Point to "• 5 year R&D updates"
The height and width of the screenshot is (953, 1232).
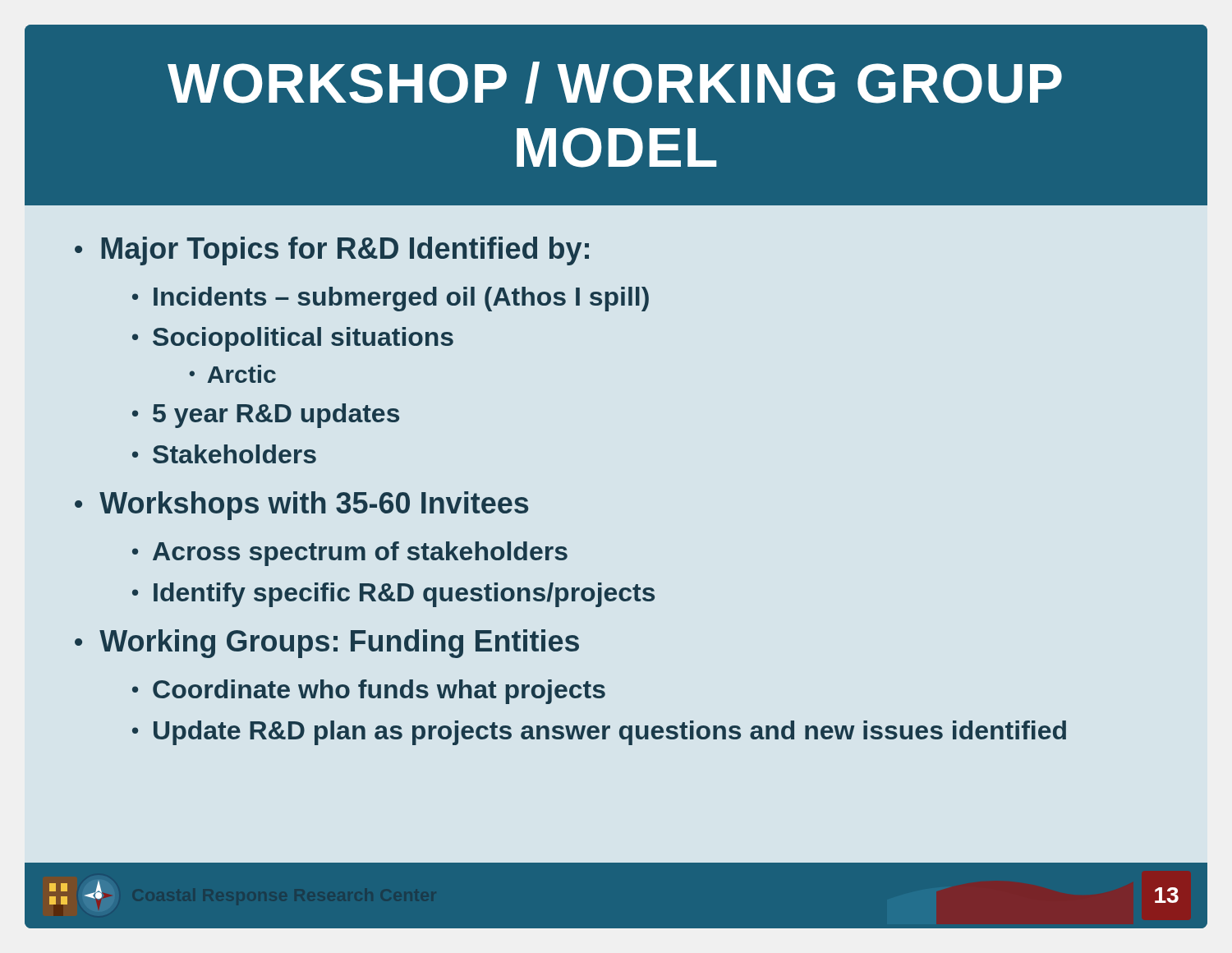(x=266, y=414)
